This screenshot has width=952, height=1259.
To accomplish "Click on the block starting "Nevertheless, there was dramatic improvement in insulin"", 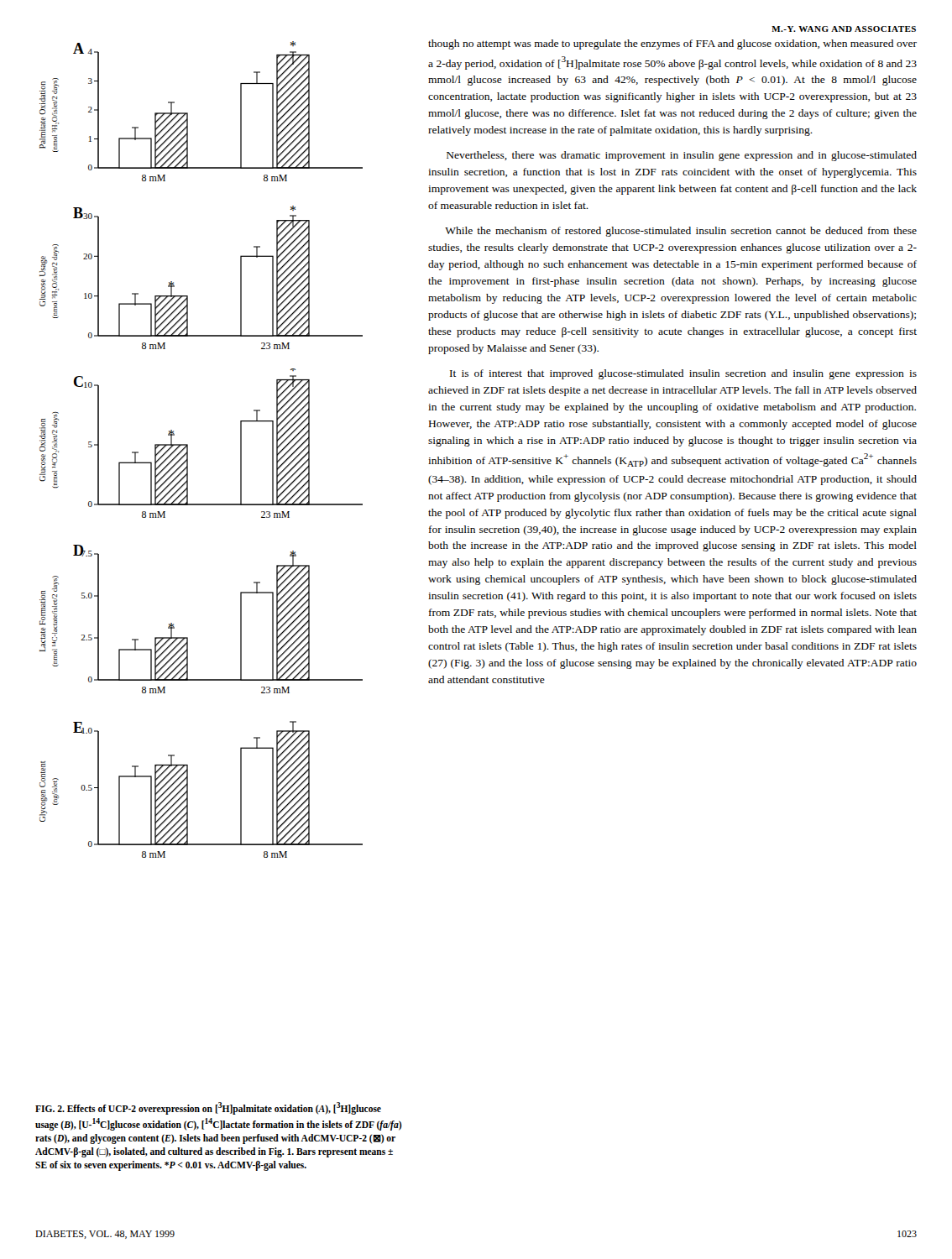I will pyautogui.click(x=672, y=180).
